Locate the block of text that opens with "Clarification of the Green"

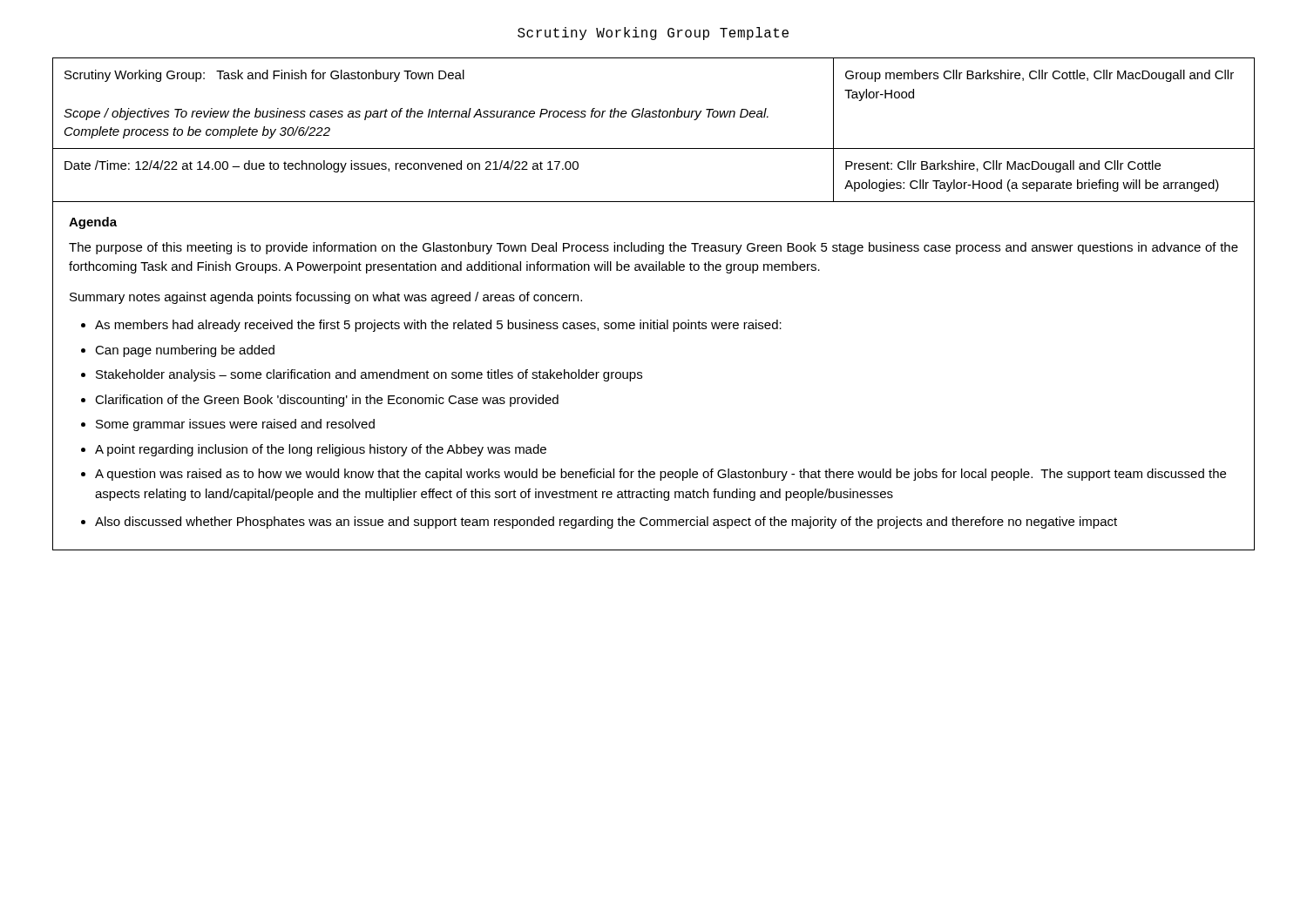click(x=327, y=399)
